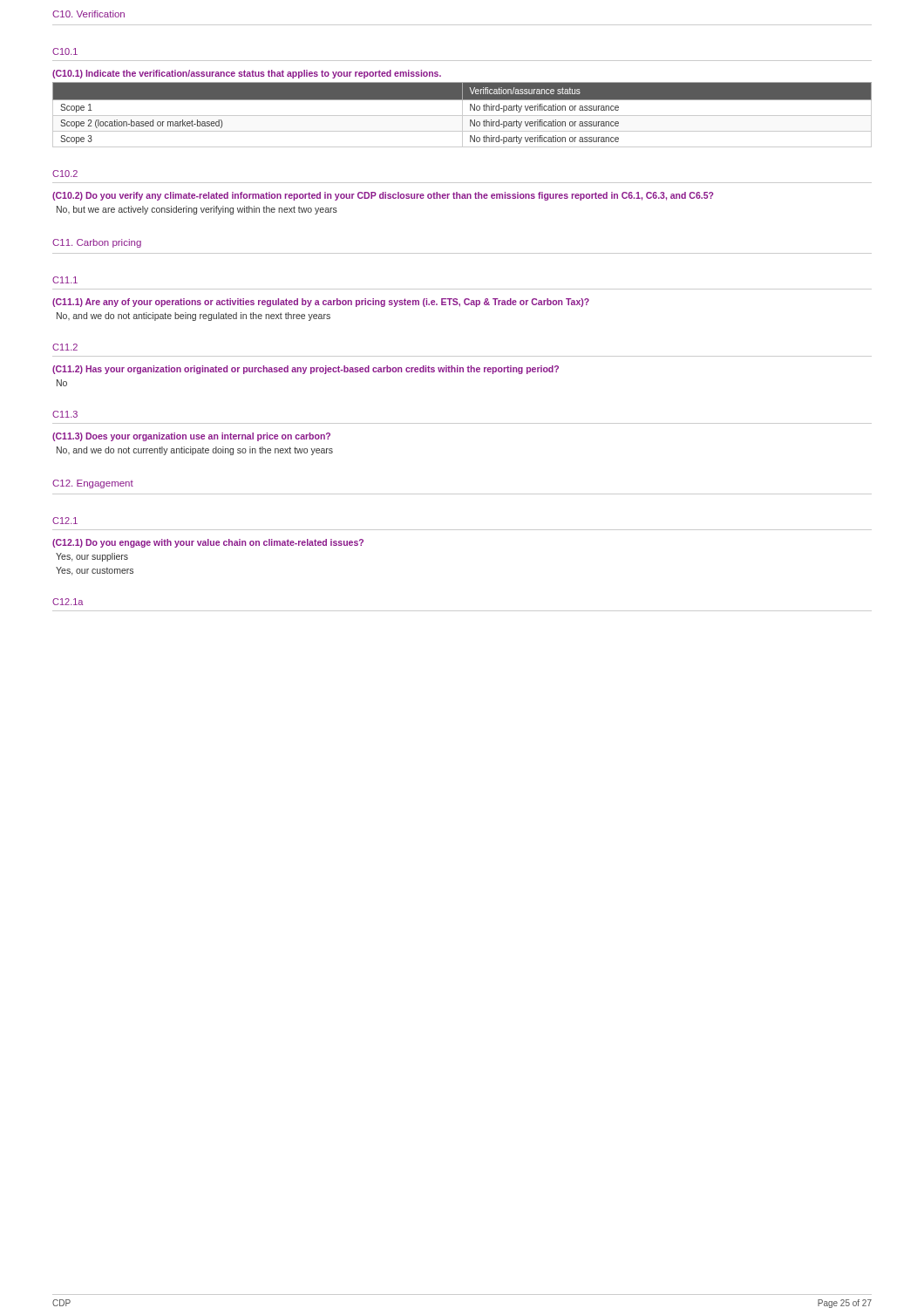Locate the block of text that opens with "(C11.2) Has your organization originated"
The width and height of the screenshot is (924, 1308).
(306, 369)
